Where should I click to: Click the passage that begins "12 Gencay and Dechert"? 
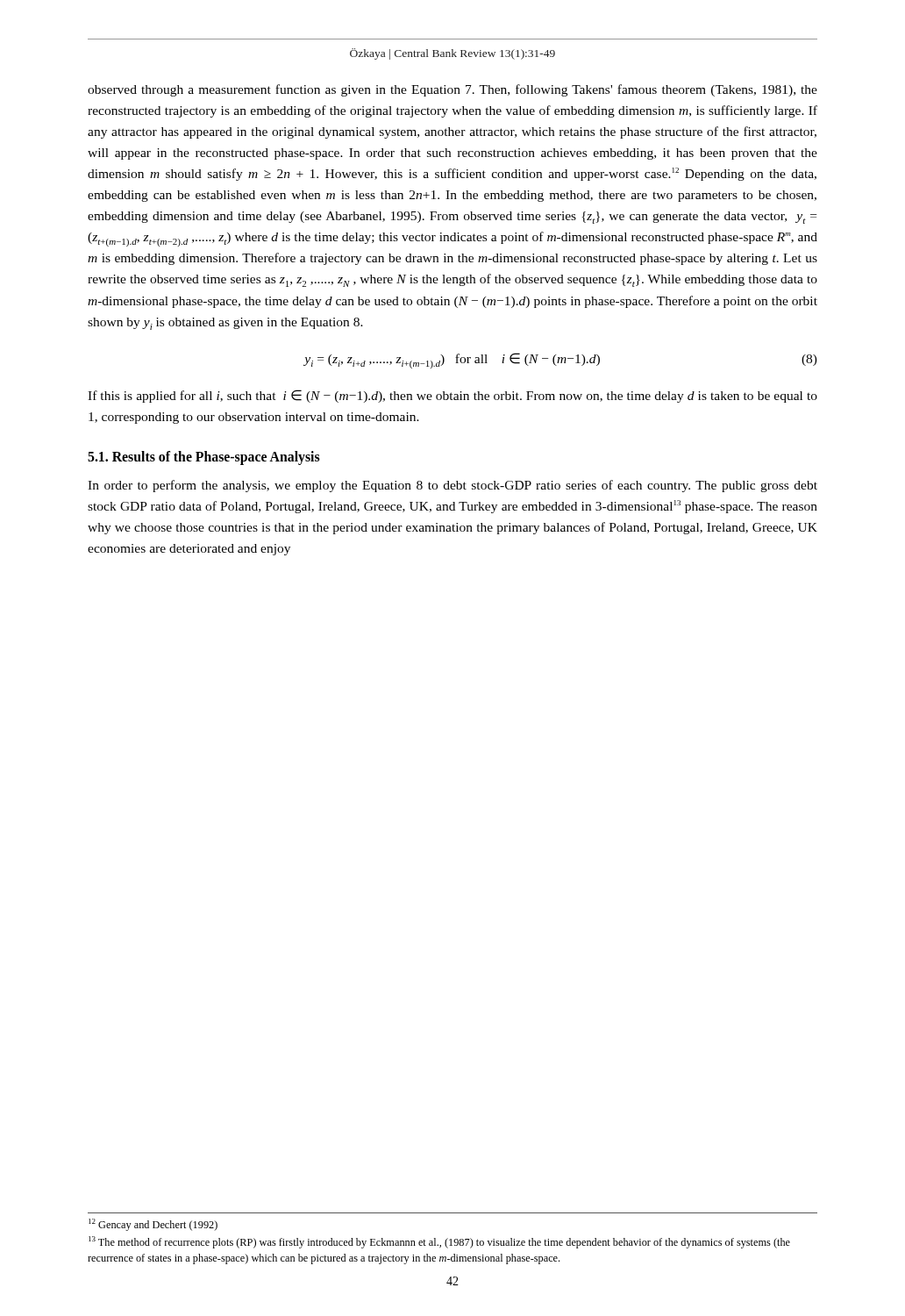[153, 1224]
